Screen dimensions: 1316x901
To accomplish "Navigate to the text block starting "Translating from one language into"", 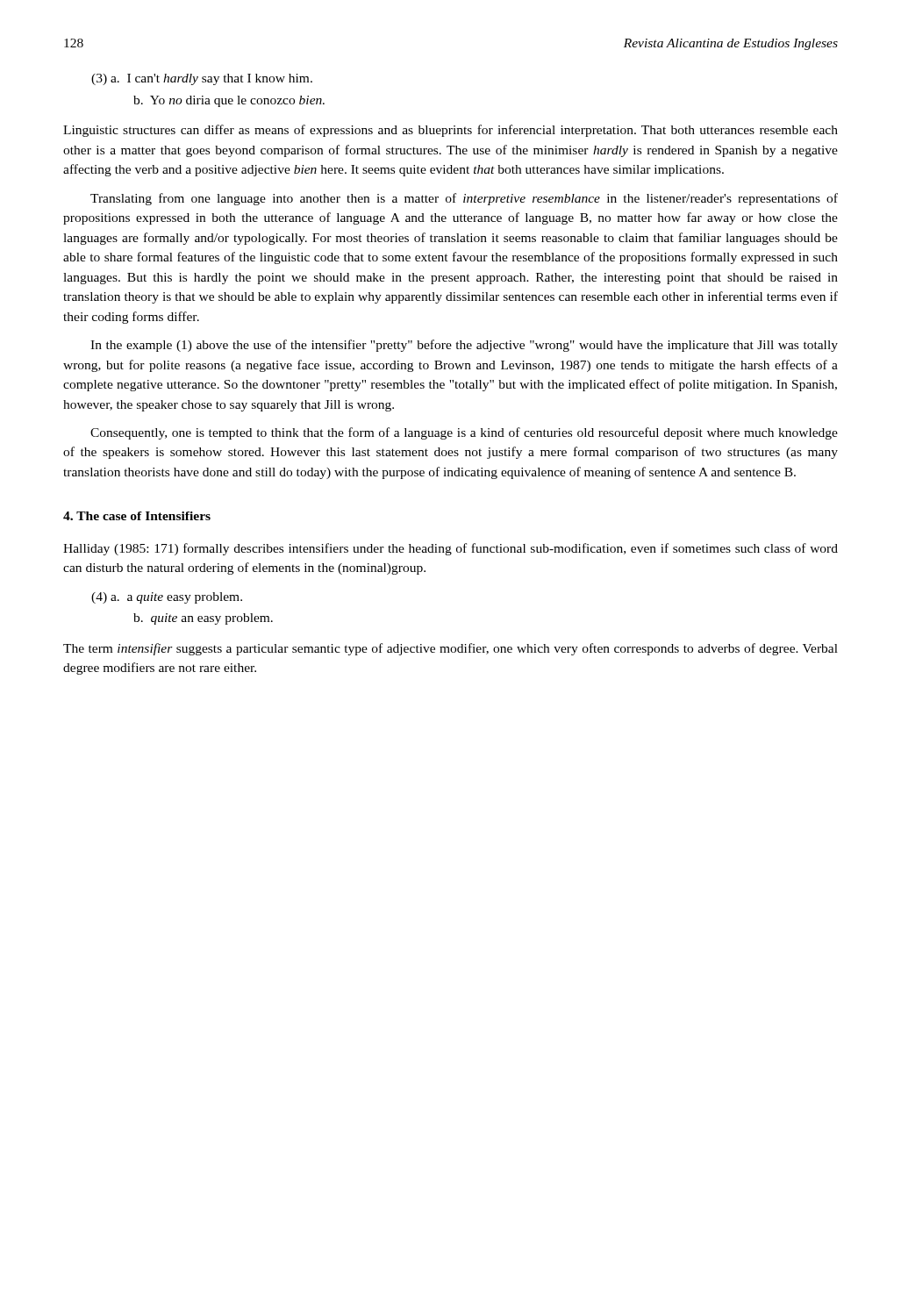I will (x=450, y=257).
